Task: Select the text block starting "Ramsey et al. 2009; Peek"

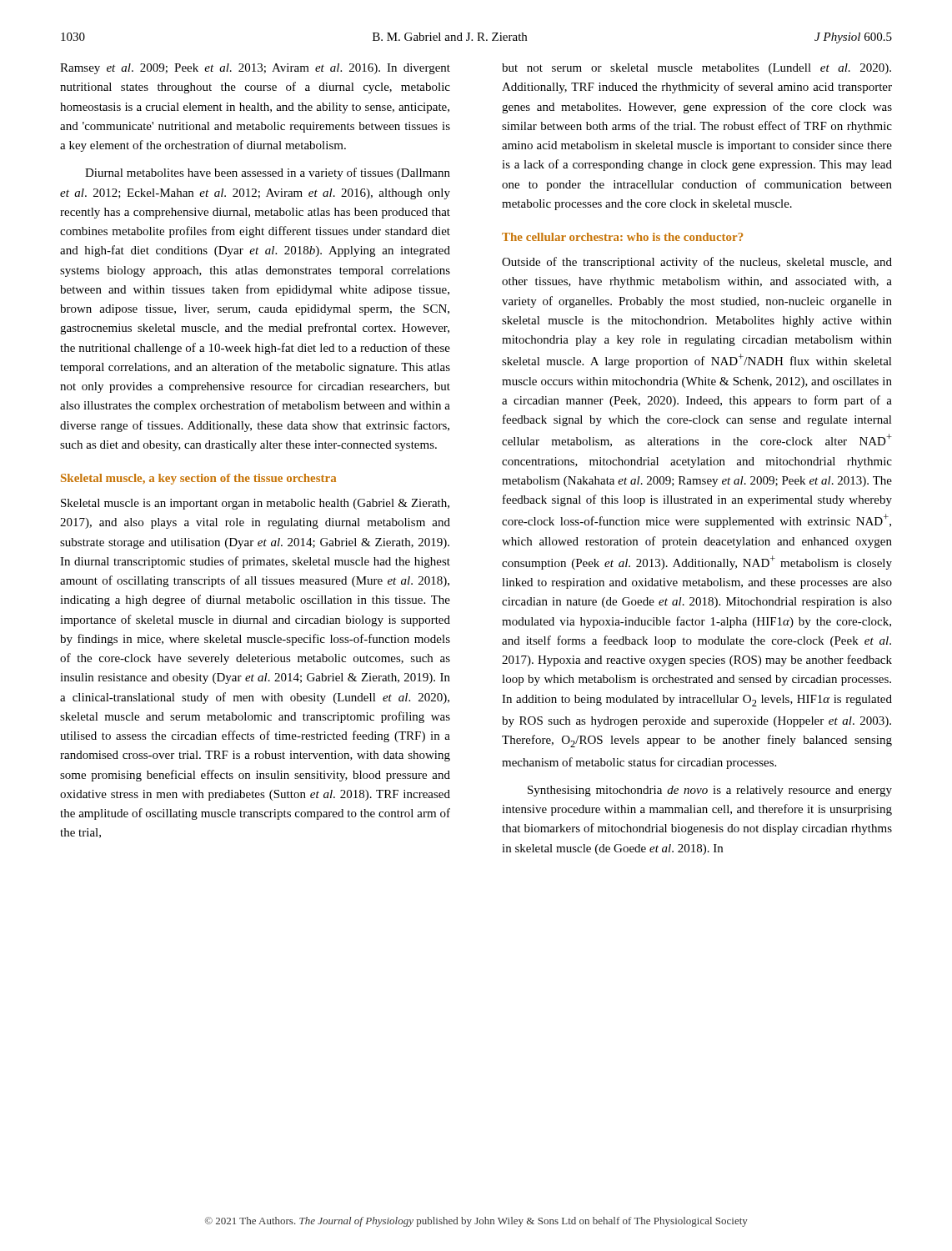Action: click(255, 107)
